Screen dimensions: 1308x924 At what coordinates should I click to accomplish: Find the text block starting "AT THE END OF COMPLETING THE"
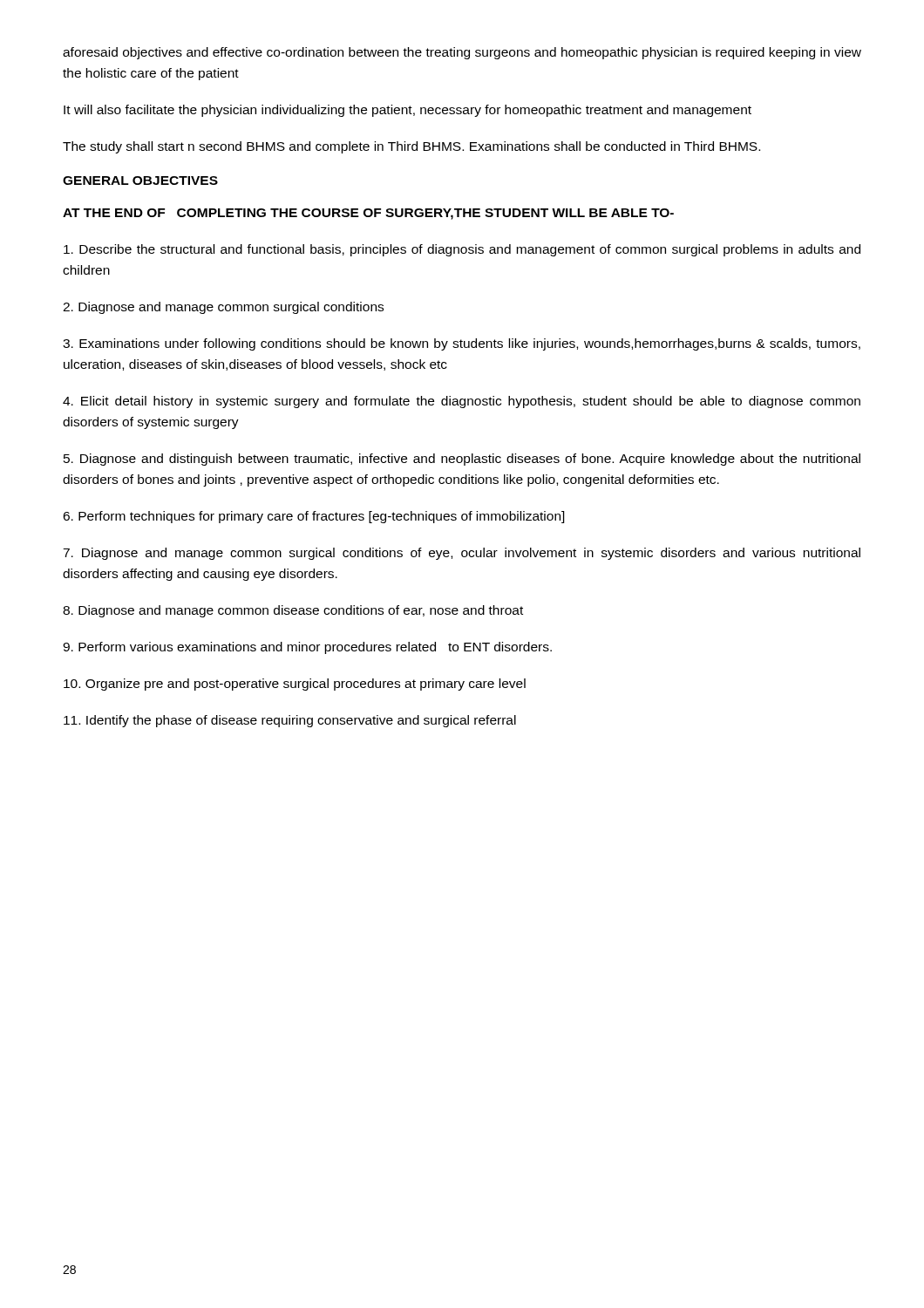[x=369, y=212]
